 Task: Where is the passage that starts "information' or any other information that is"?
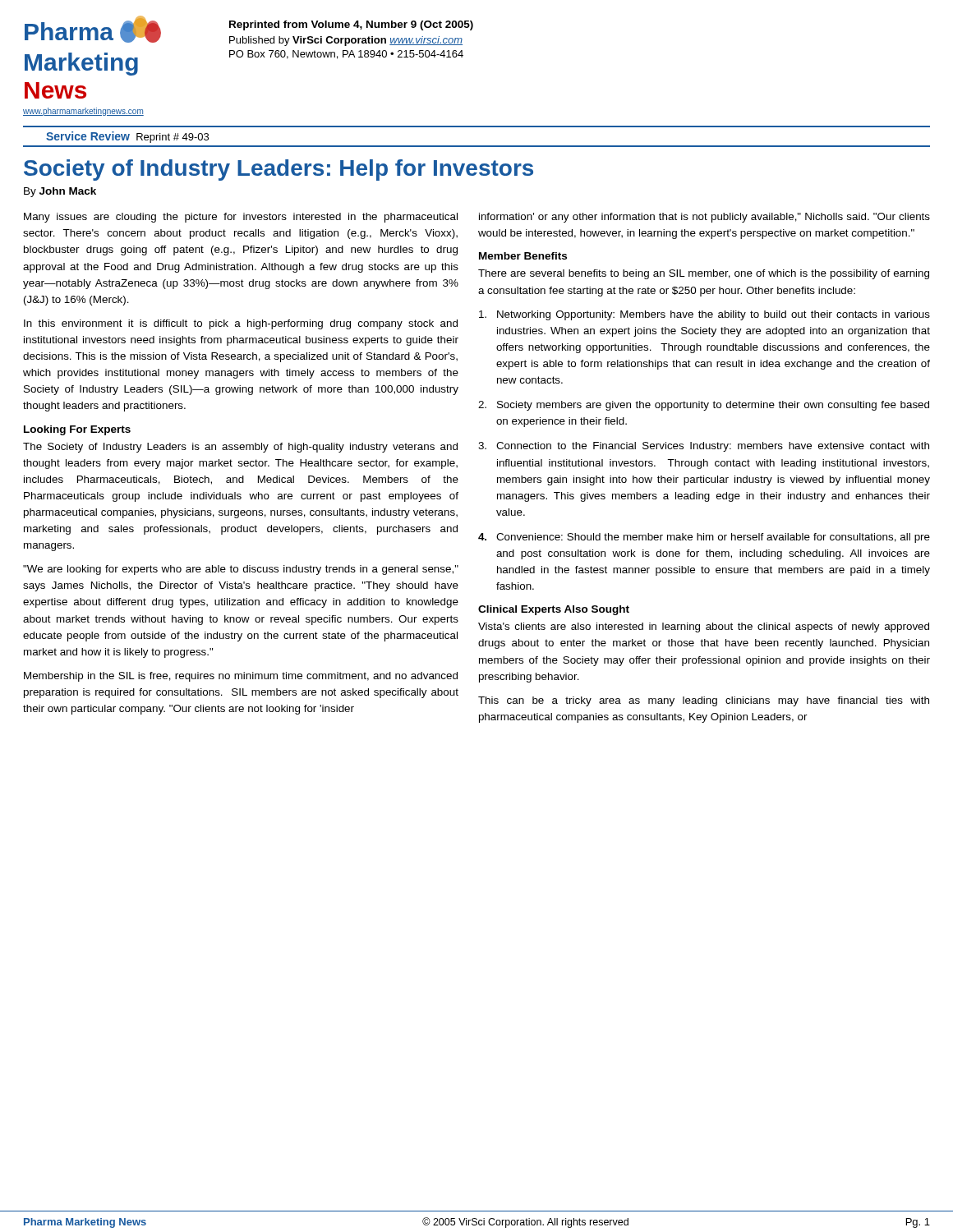704,225
